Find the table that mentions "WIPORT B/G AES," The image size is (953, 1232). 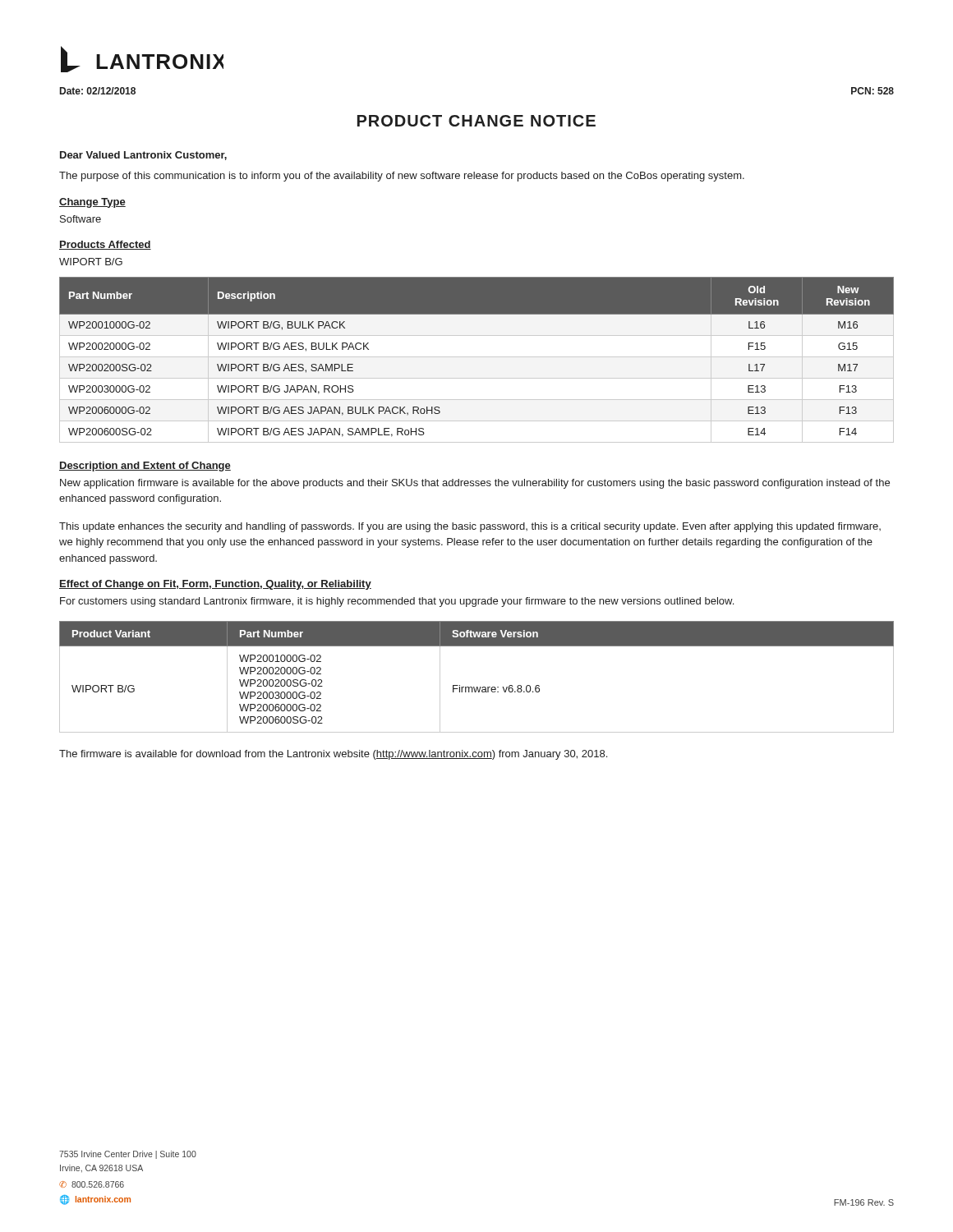tap(476, 359)
